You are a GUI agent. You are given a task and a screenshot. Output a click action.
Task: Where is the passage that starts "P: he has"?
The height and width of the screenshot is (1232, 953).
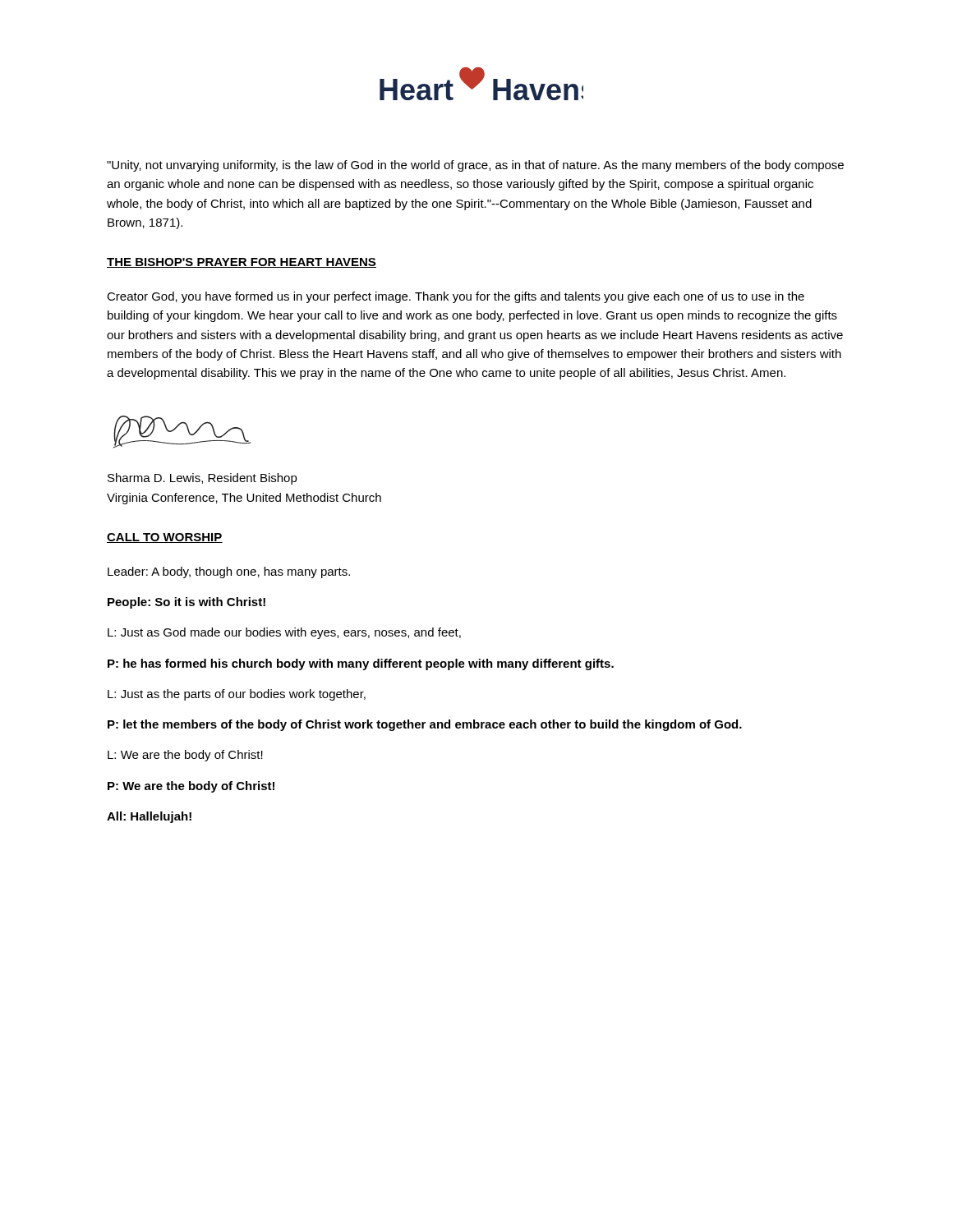[x=361, y=663]
